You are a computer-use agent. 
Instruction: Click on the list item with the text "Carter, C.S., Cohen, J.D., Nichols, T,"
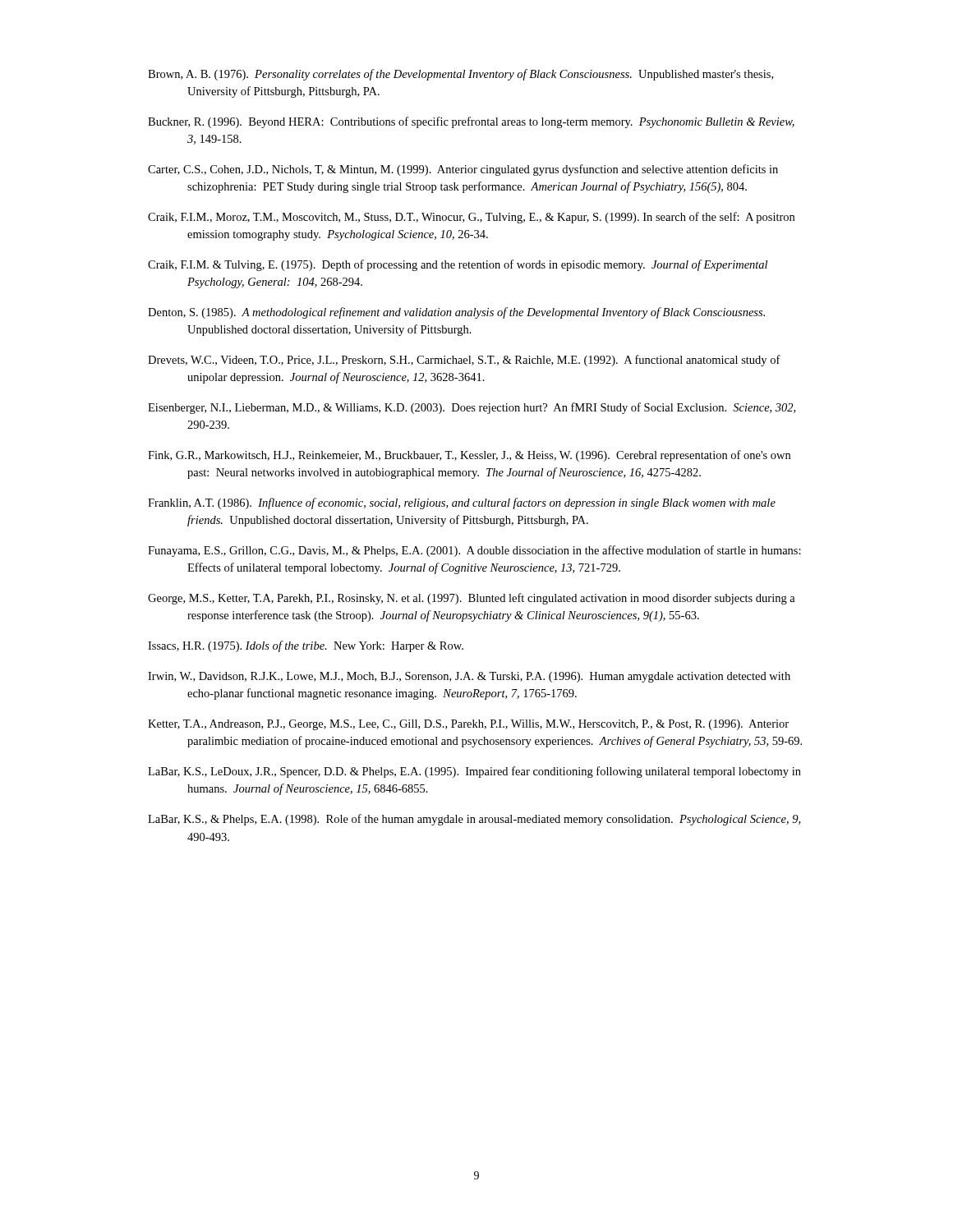[463, 178]
